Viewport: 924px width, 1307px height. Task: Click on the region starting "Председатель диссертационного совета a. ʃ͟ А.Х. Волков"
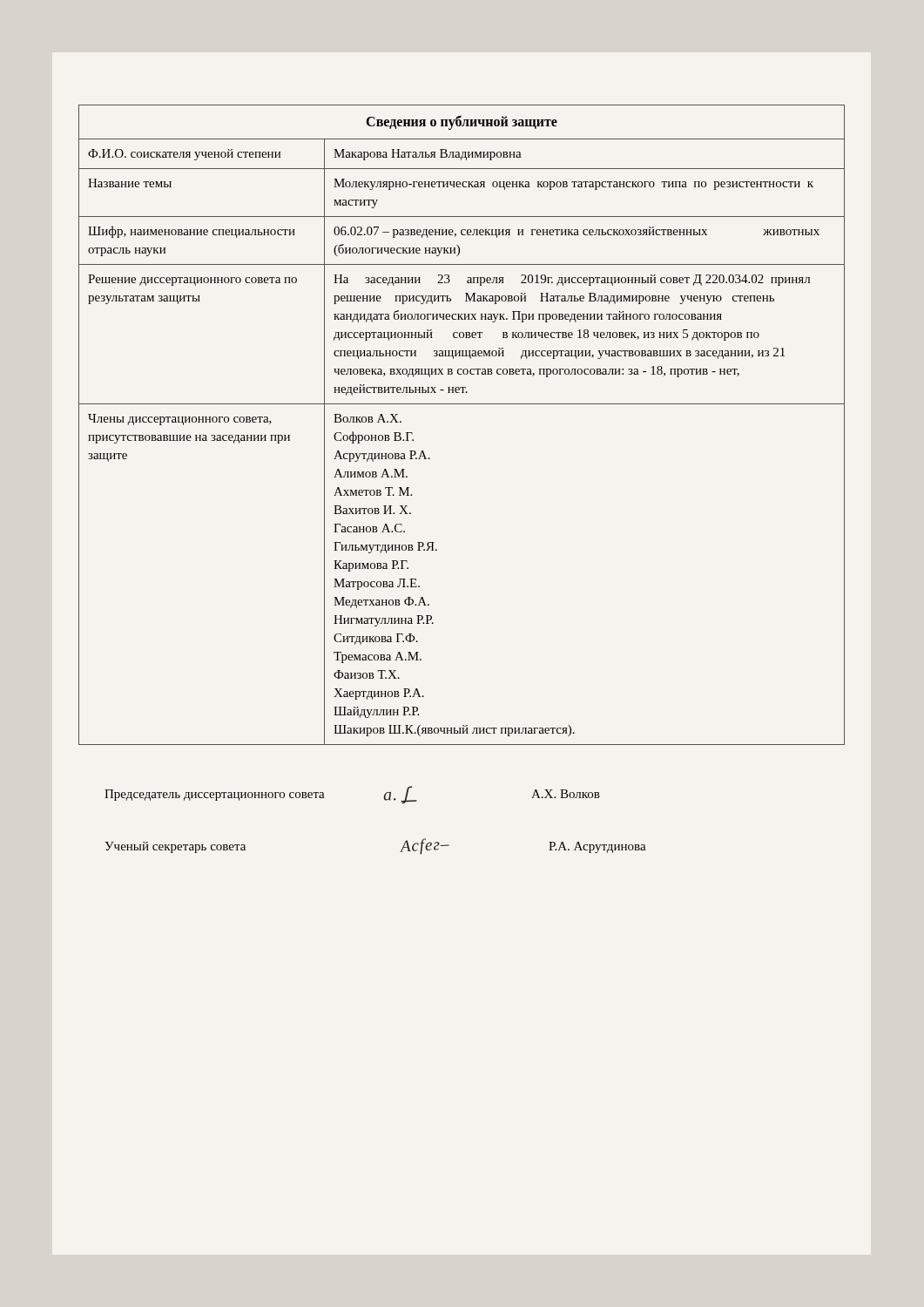point(223,795)
